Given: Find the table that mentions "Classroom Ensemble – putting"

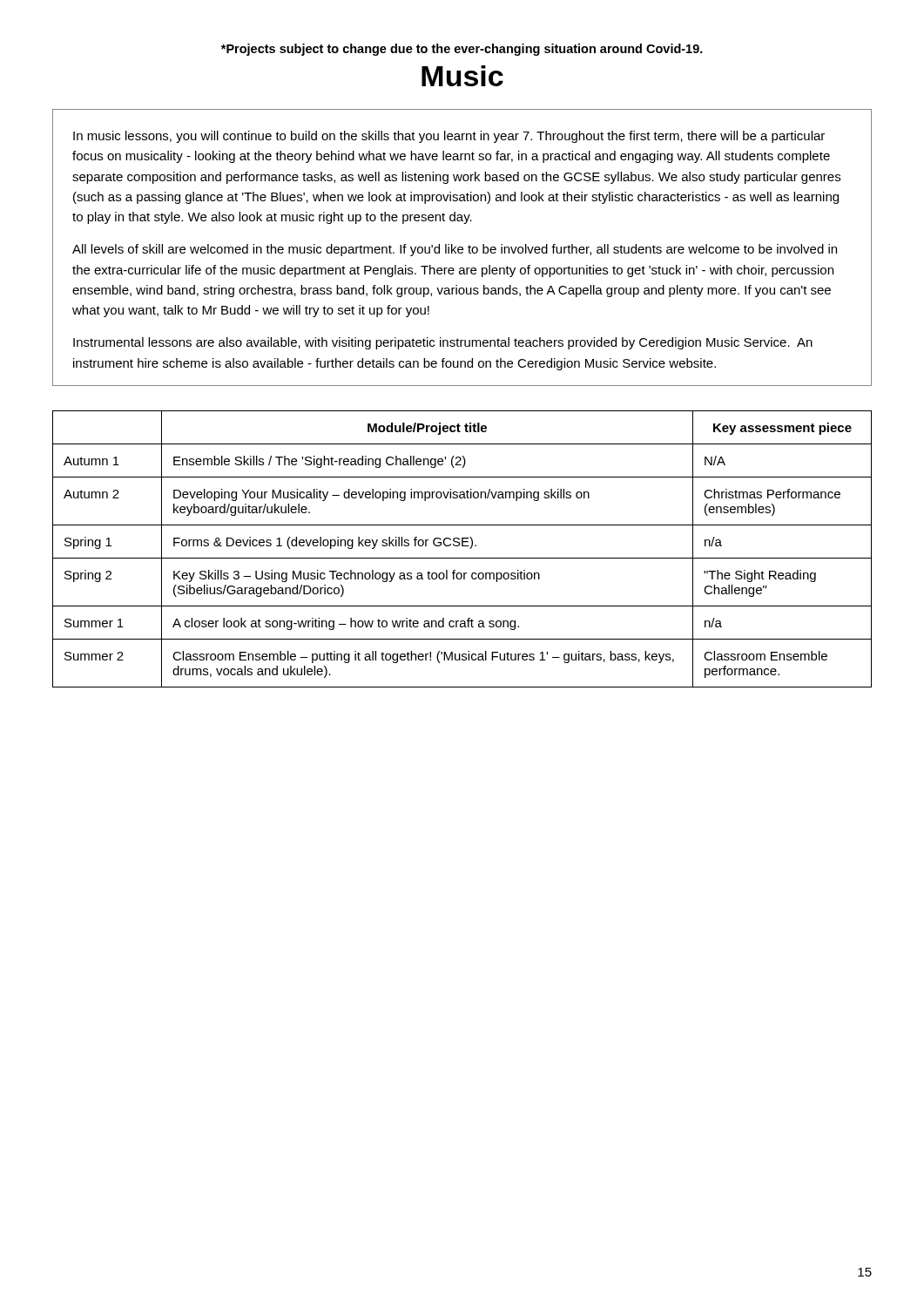Looking at the screenshot, I should point(462,549).
